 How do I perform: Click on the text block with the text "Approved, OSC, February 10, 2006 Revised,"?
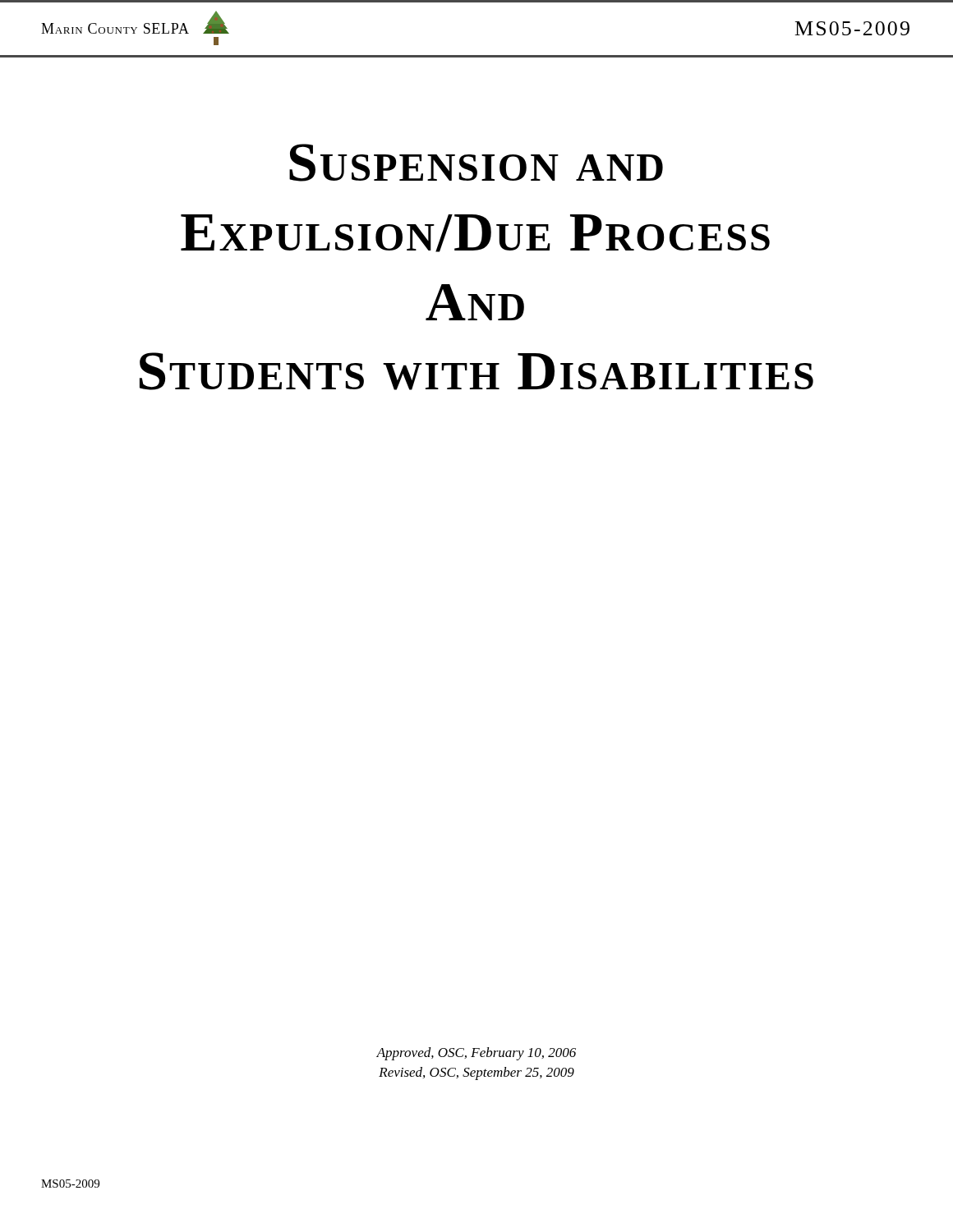476,1063
